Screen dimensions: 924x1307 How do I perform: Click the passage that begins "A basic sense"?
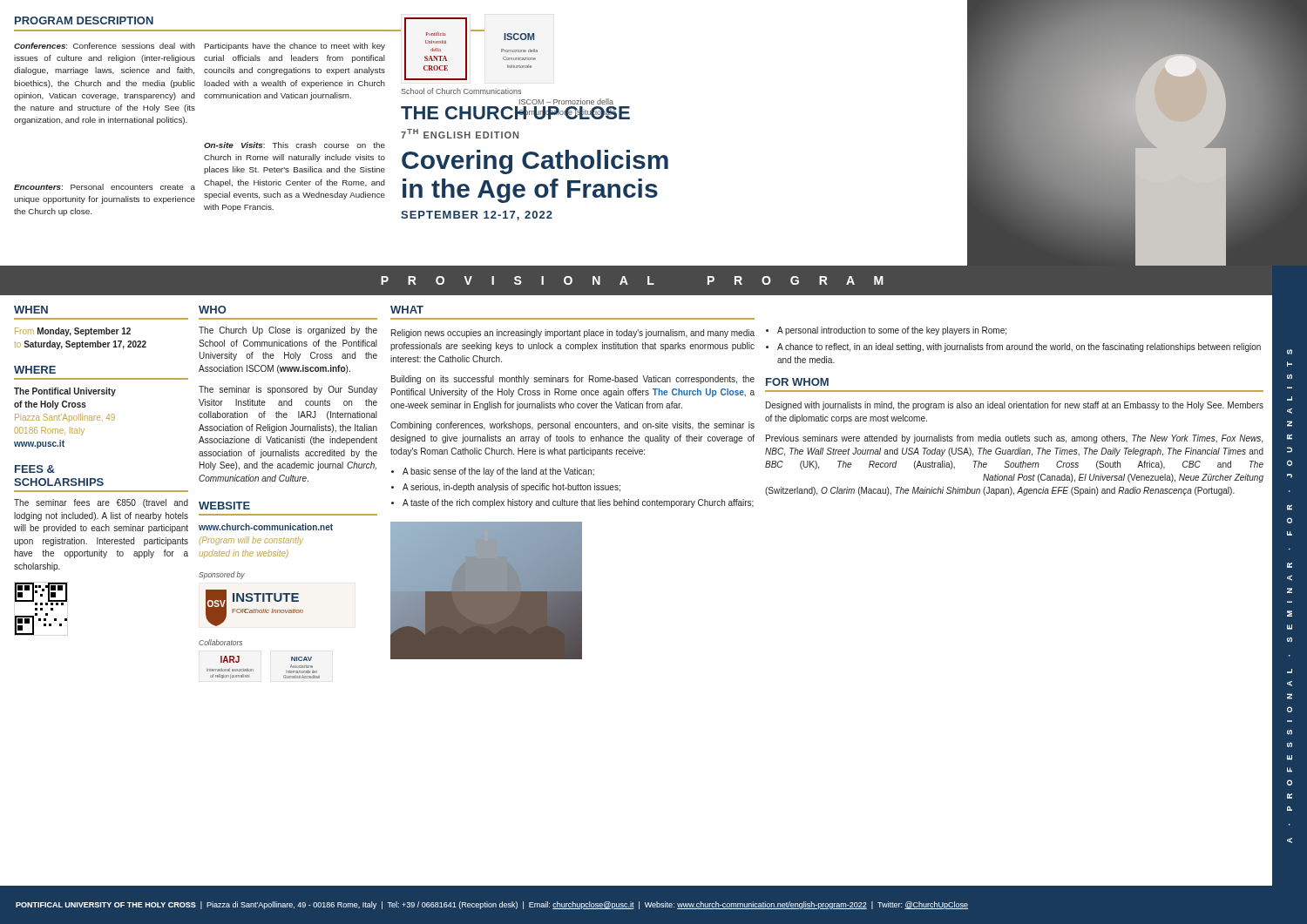coord(499,472)
